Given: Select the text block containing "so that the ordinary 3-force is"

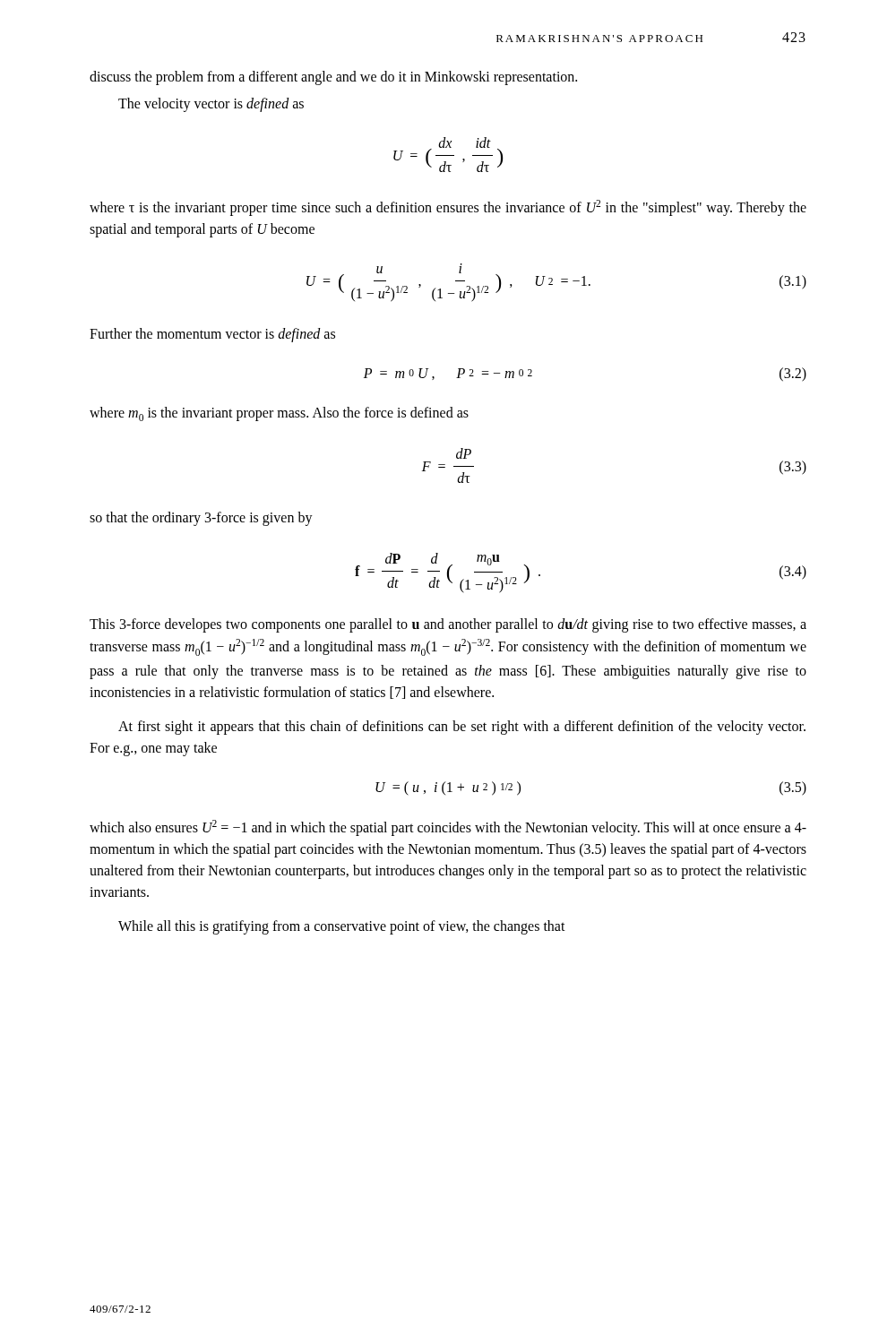Looking at the screenshot, I should point(201,519).
